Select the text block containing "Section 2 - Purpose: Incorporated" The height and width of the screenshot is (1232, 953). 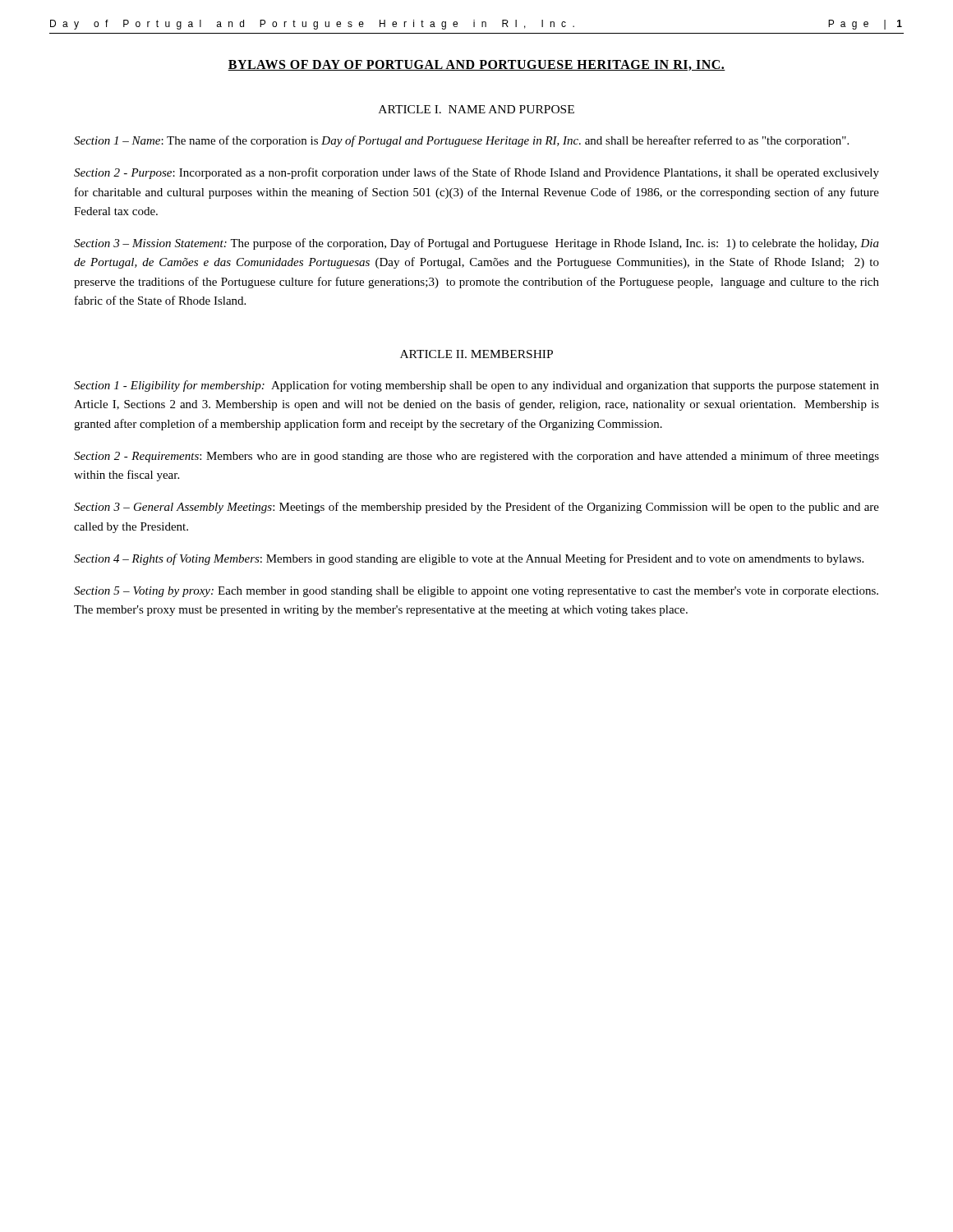[476, 192]
